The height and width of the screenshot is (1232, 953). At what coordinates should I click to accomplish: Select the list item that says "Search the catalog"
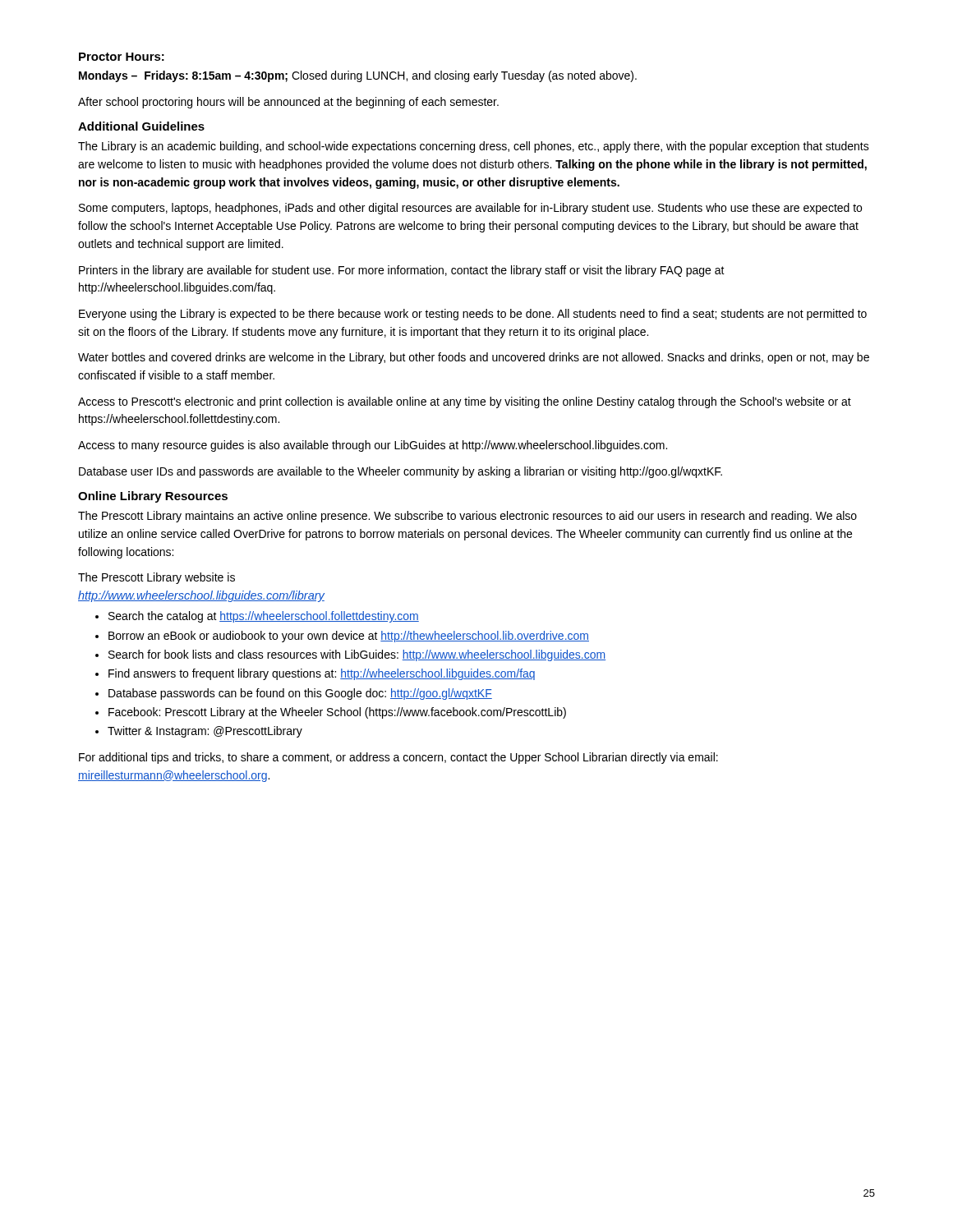pos(263,616)
